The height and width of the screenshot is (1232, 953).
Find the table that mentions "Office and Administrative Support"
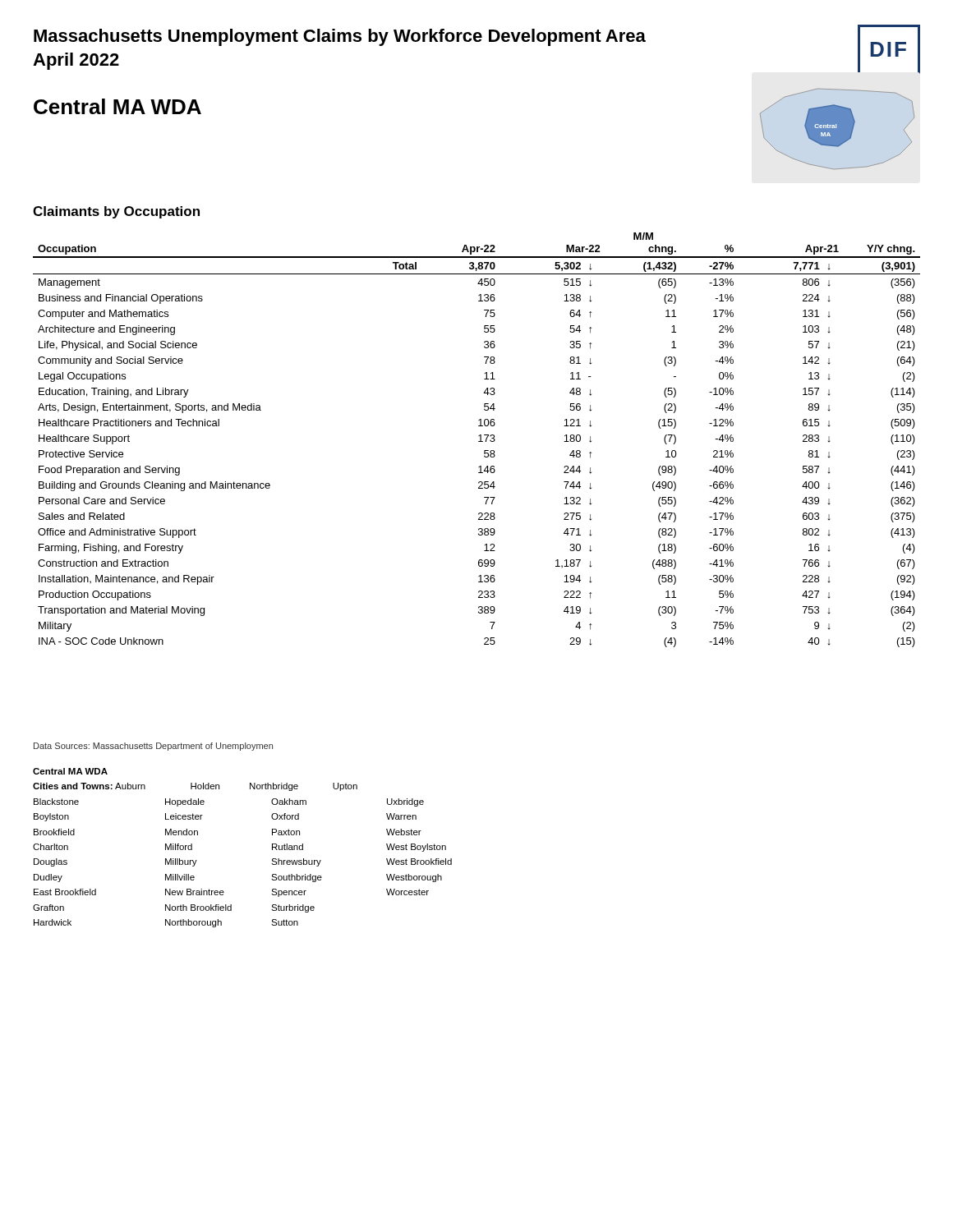point(476,439)
